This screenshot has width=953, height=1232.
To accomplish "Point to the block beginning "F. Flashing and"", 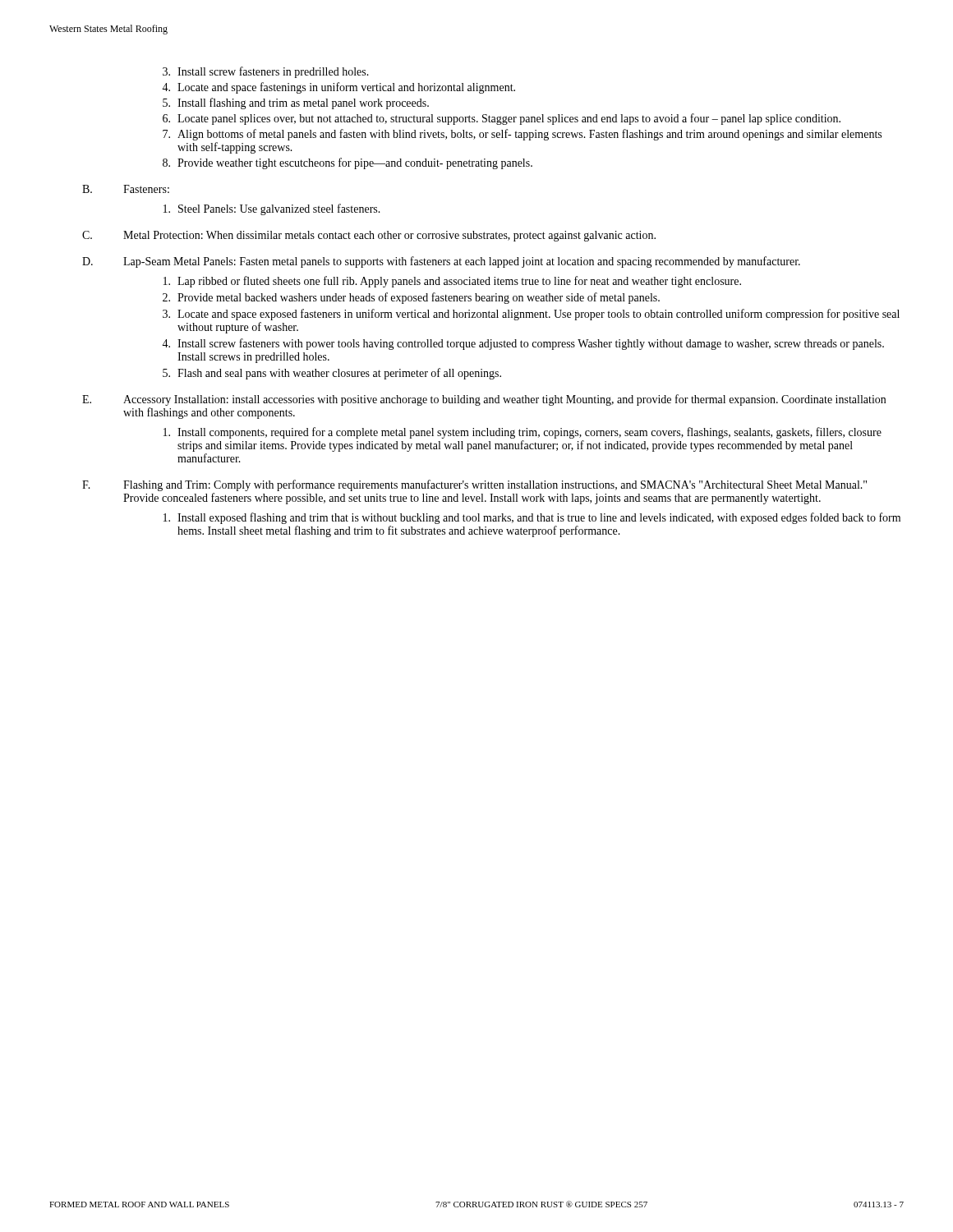I will 476,492.
